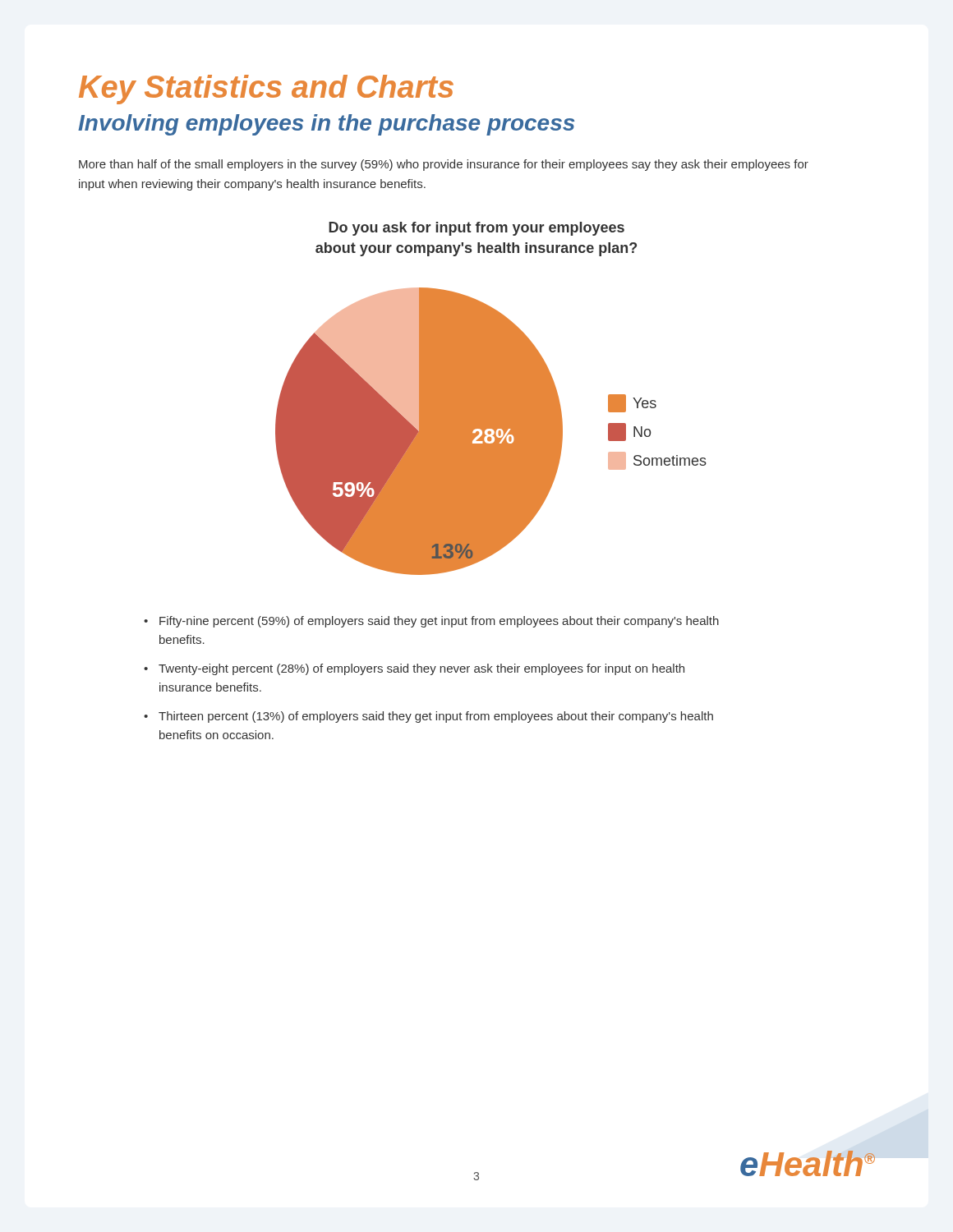The image size is (953, 1232).
Task: Find the text block with the text "More than half of"
Action: 448,174
